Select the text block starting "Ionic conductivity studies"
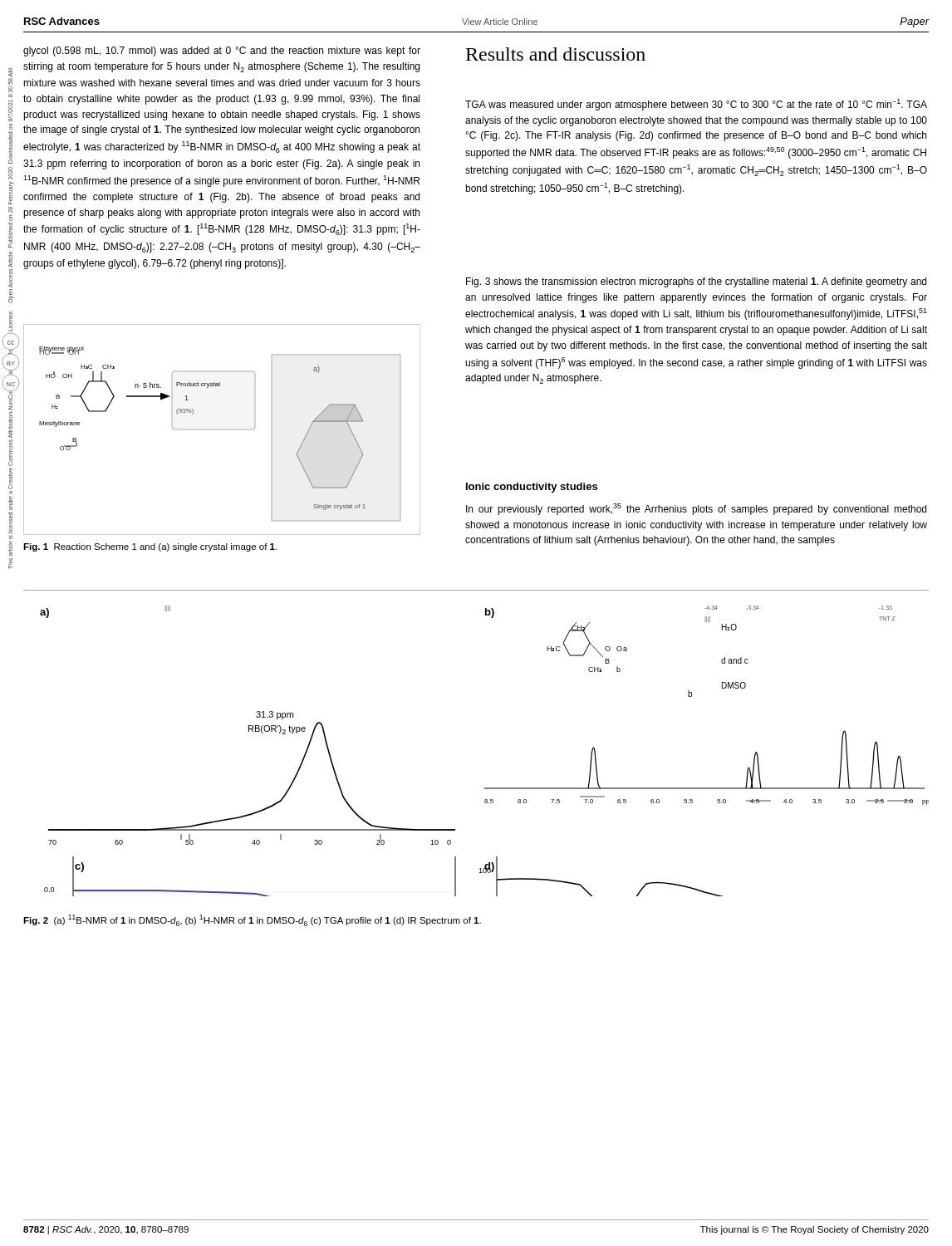The image size is (952, 1246). 532,486
